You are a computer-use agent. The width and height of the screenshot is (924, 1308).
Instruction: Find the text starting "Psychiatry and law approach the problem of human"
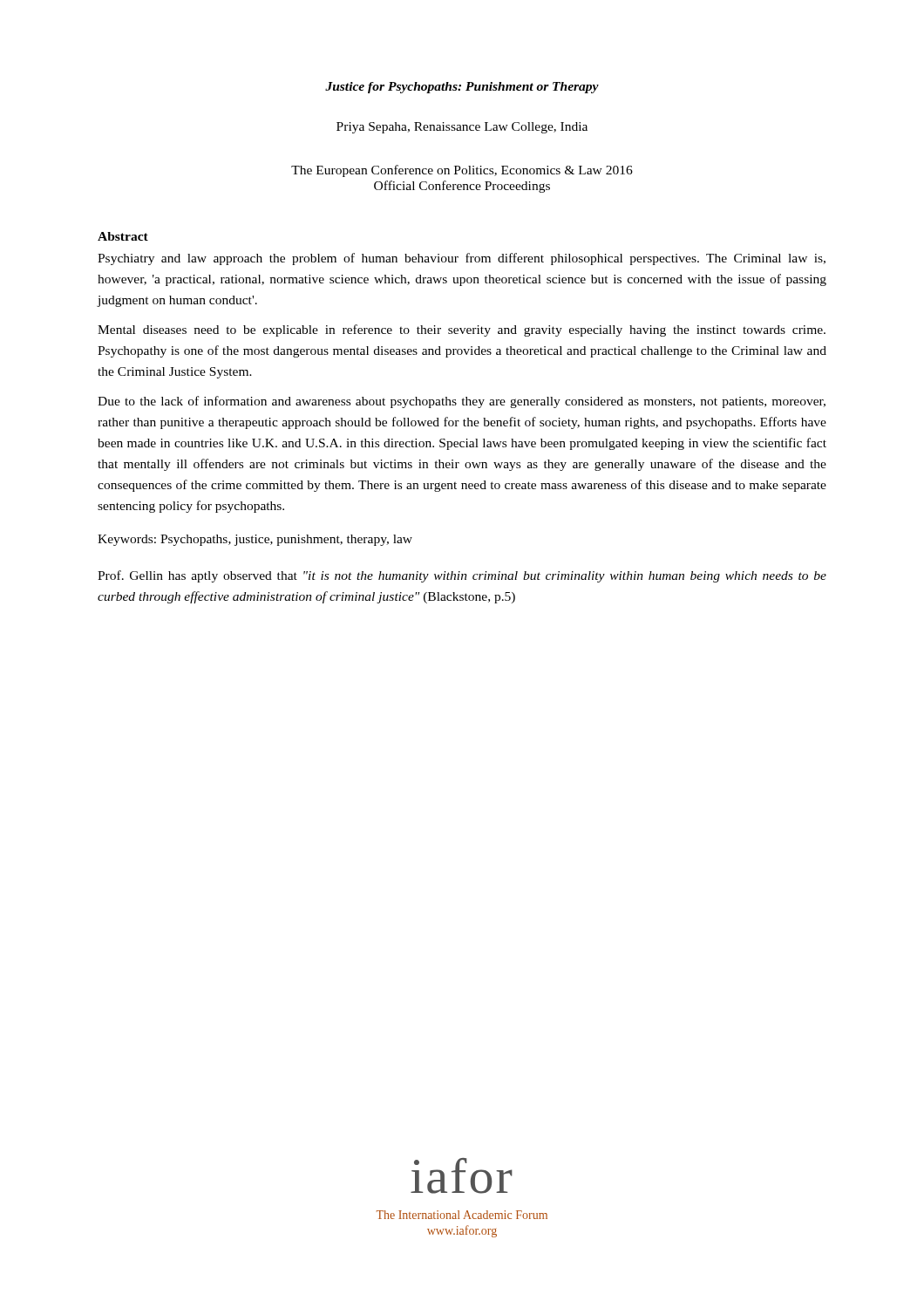462,279
